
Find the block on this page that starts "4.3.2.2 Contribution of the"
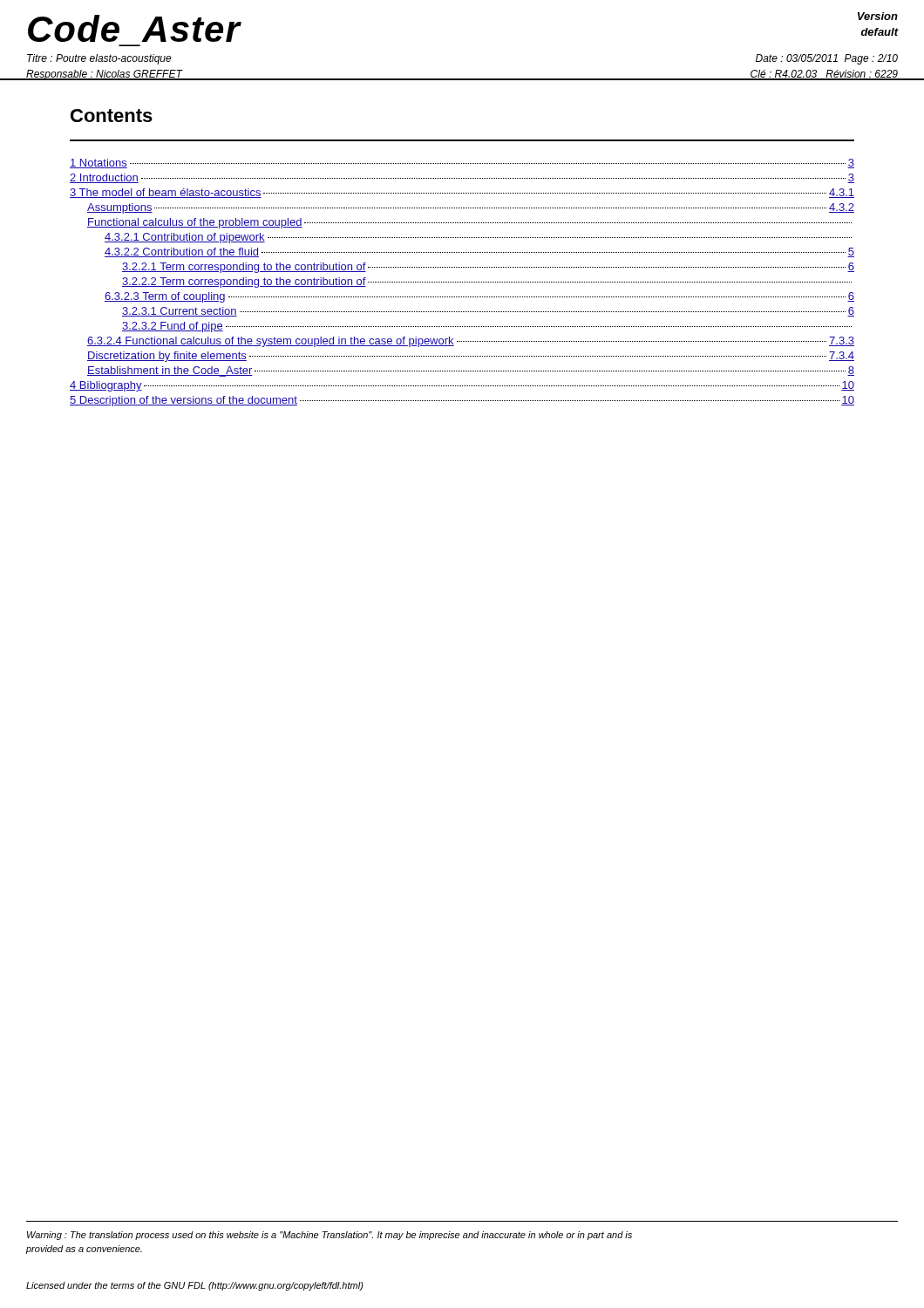pos(479,252)
